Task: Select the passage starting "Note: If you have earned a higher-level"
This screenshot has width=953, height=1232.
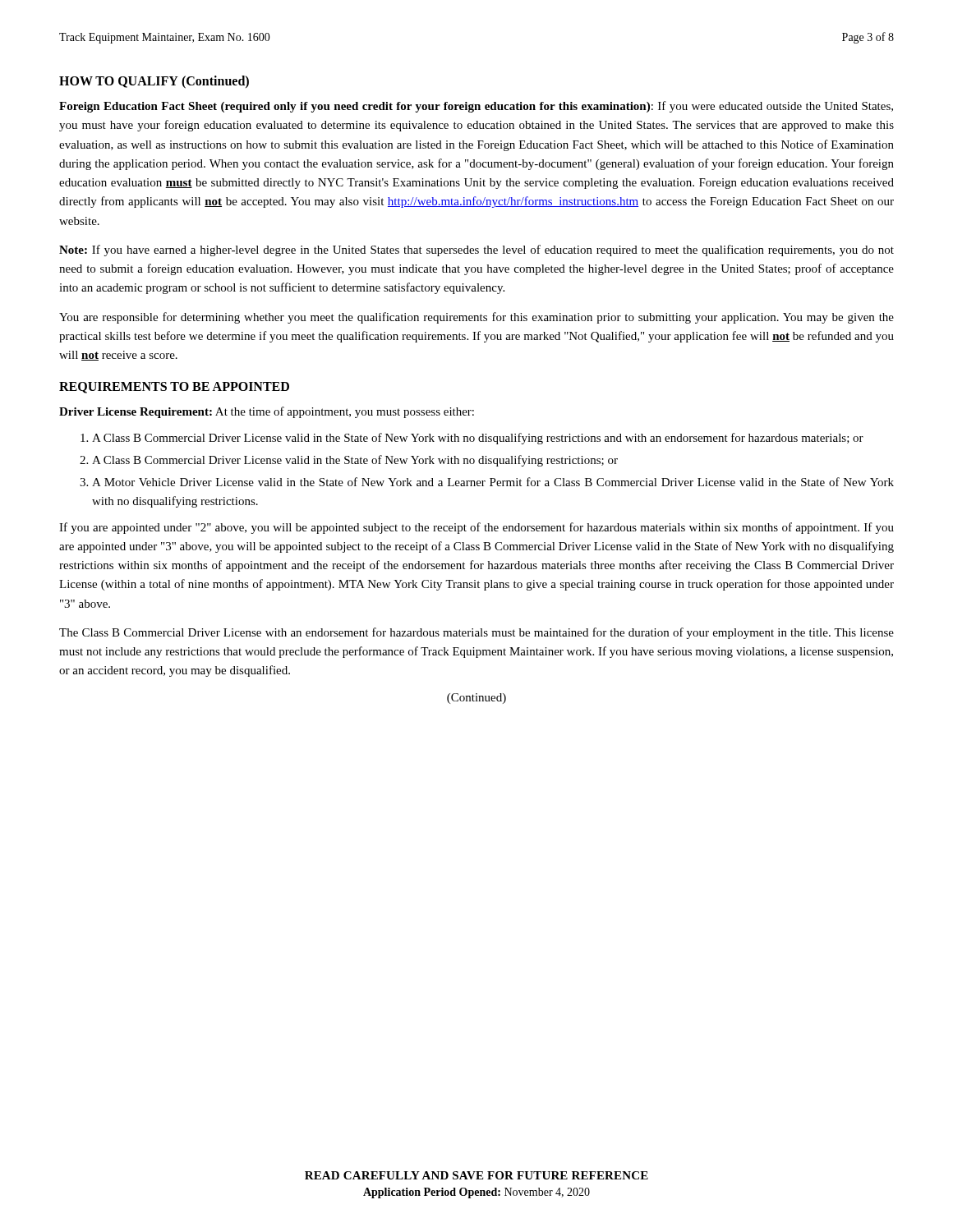Action: [476, 269]
